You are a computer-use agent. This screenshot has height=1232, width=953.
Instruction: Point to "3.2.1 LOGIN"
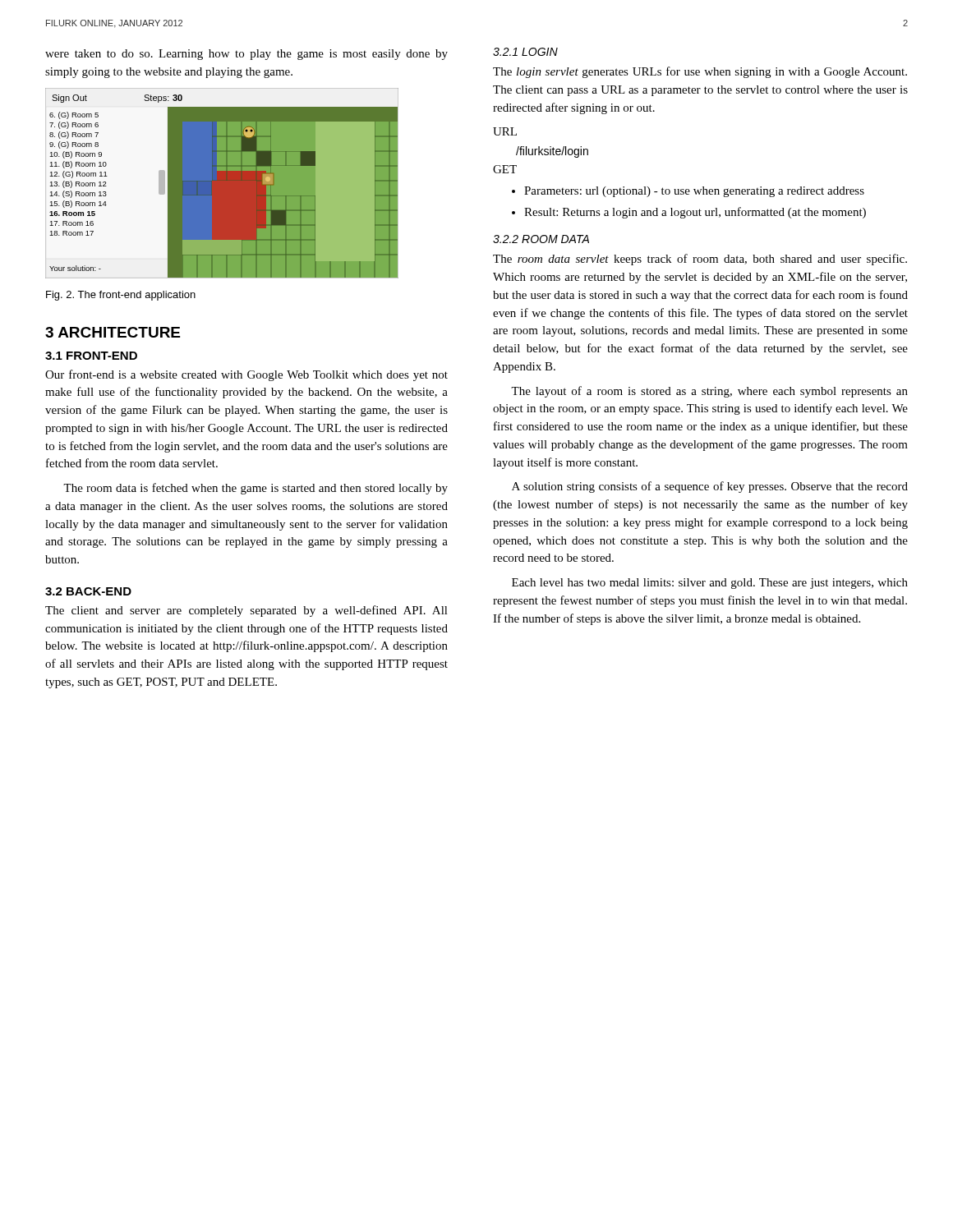(525, 52)
